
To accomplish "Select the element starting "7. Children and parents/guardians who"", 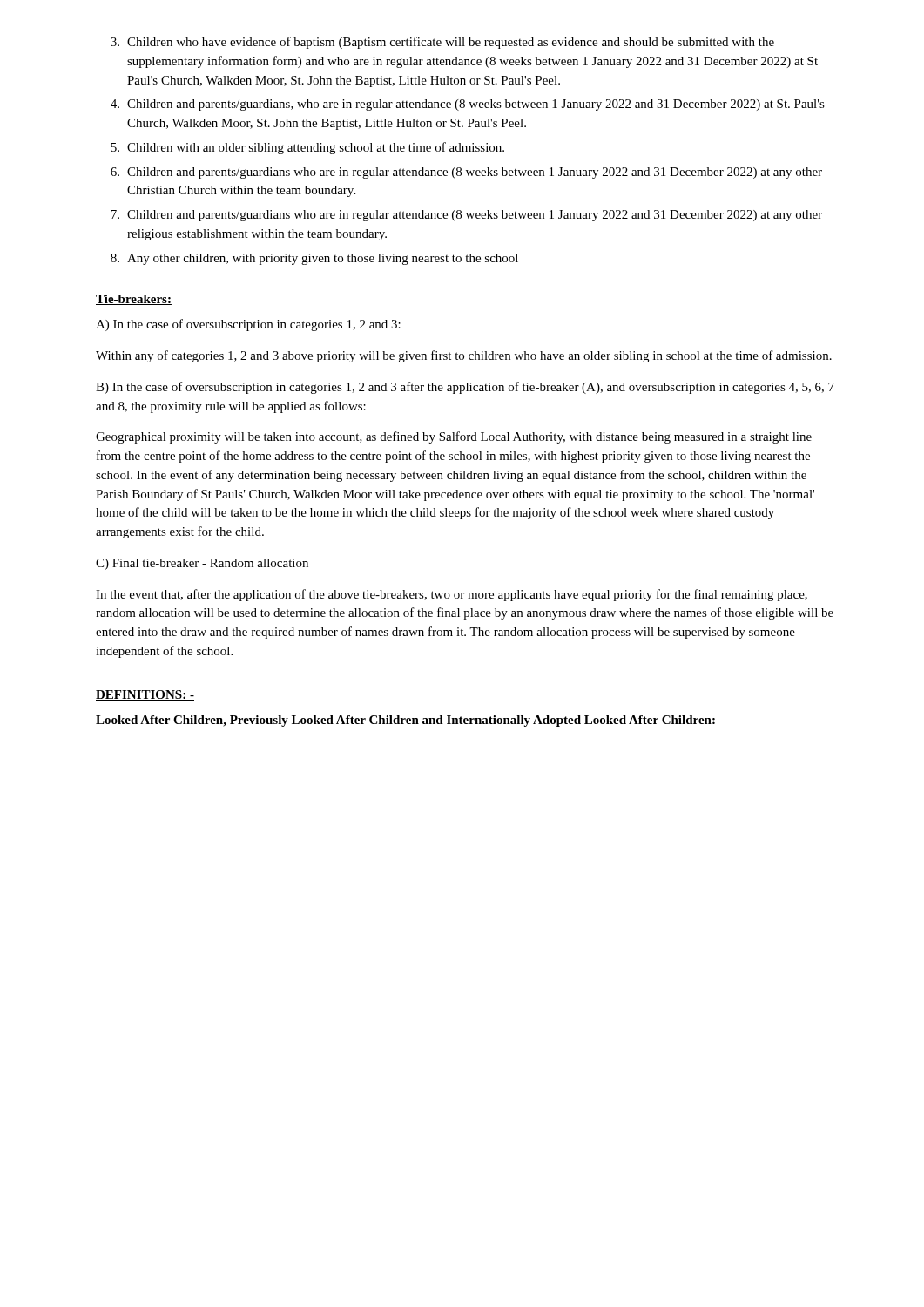I will pyautogui.click(x=466, y=225).
